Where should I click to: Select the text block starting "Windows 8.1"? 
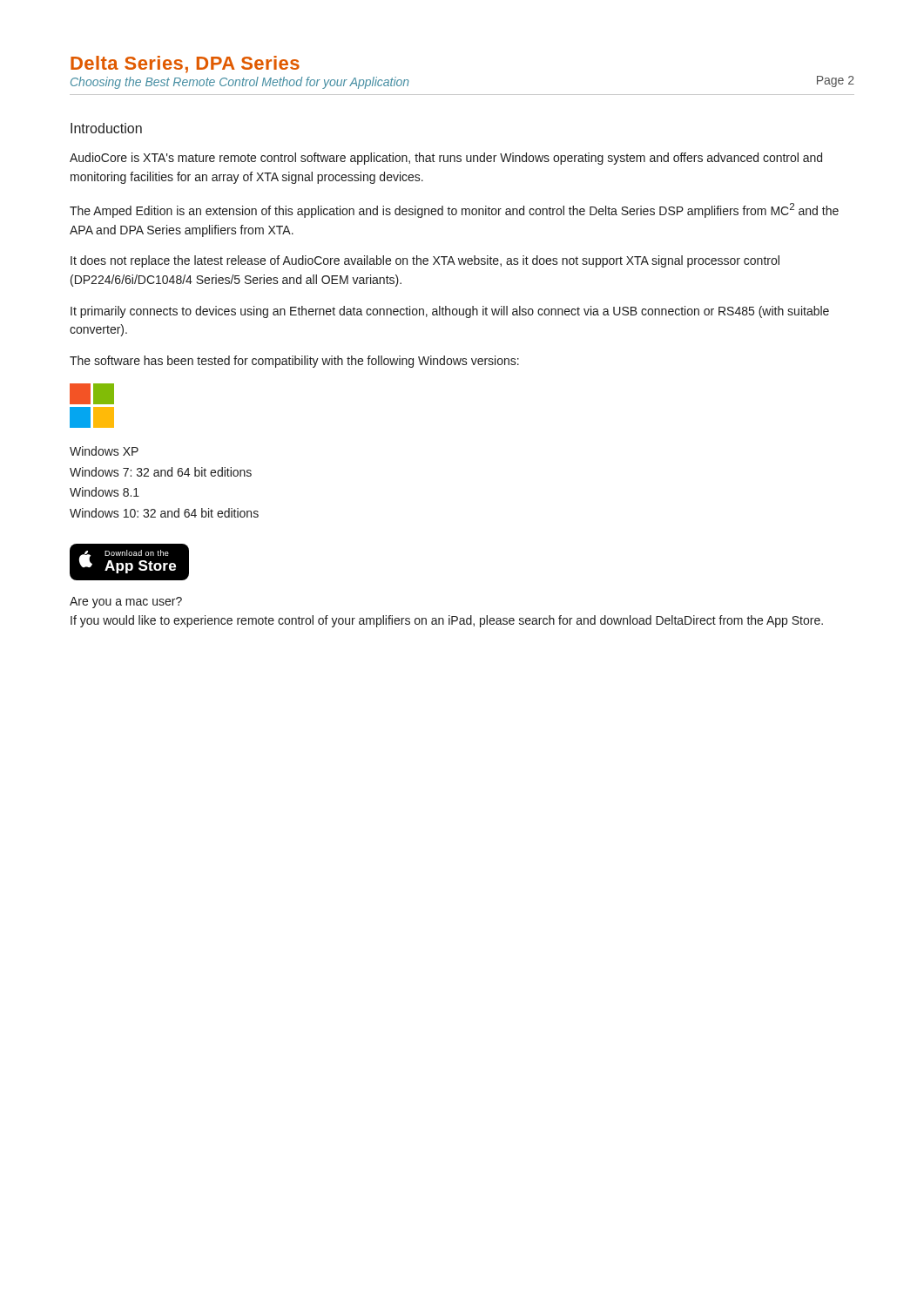tap(105, 493)
